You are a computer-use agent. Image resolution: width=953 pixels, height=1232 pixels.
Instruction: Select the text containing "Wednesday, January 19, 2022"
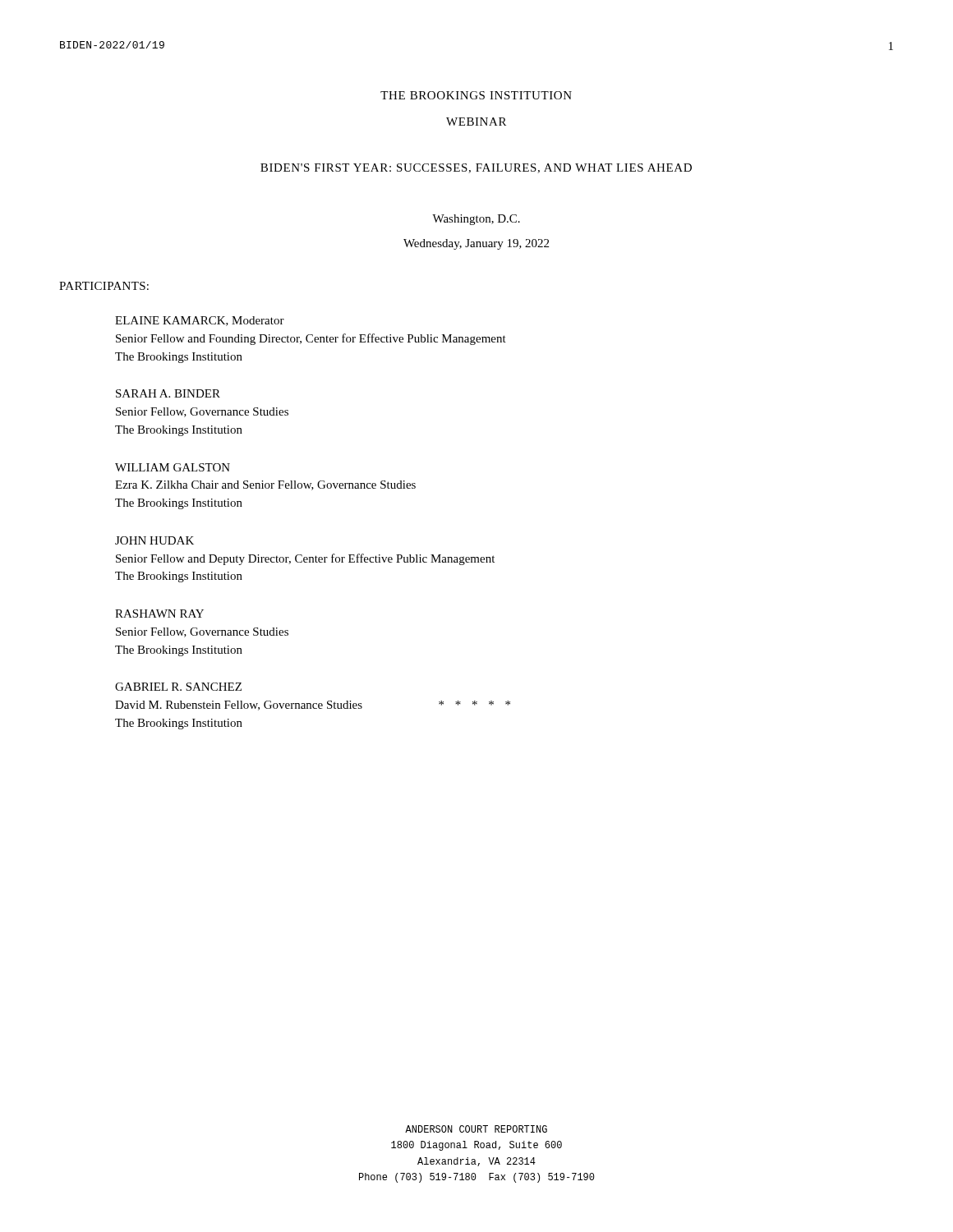476,243
